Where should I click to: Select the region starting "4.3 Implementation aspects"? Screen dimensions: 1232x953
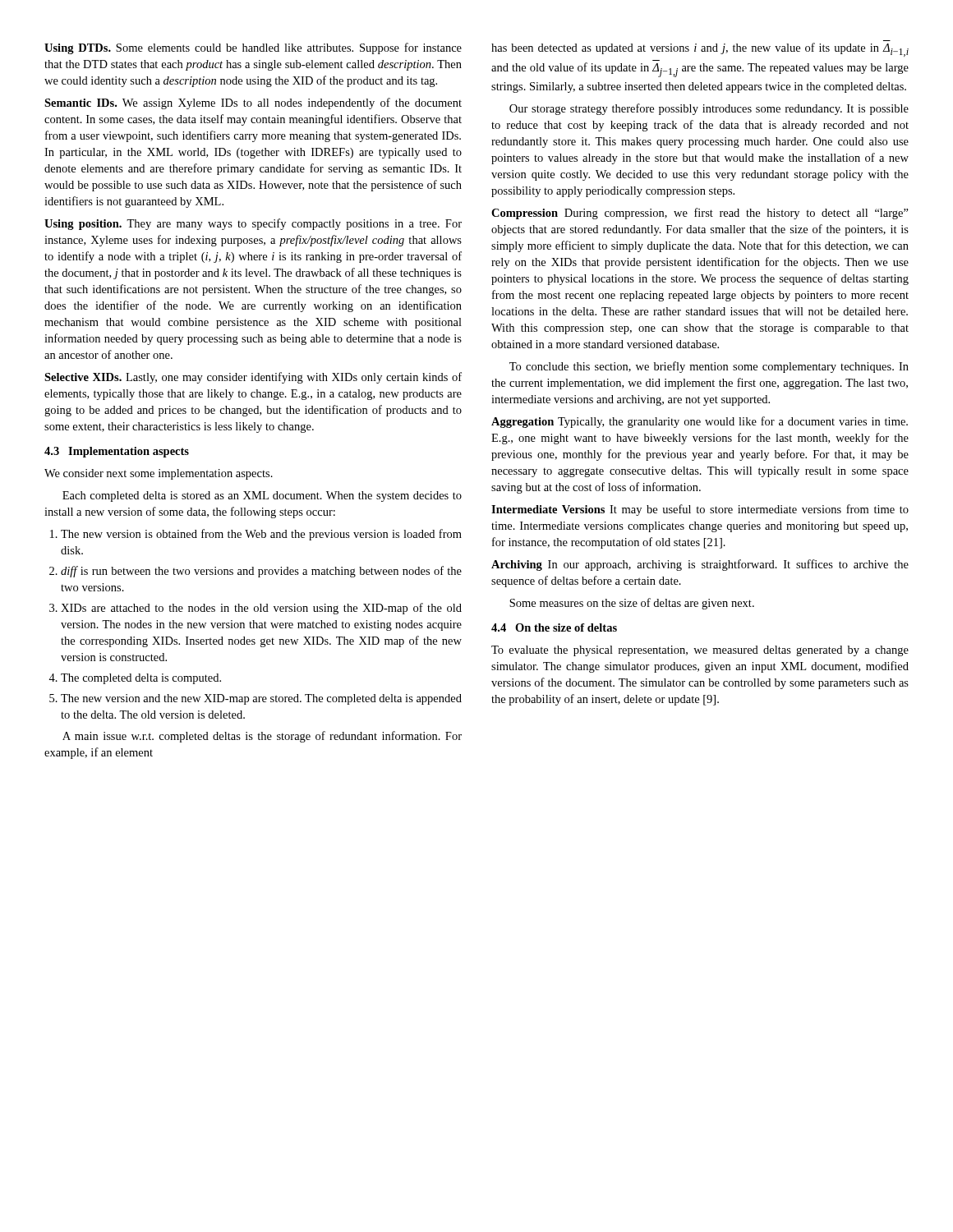117,452
